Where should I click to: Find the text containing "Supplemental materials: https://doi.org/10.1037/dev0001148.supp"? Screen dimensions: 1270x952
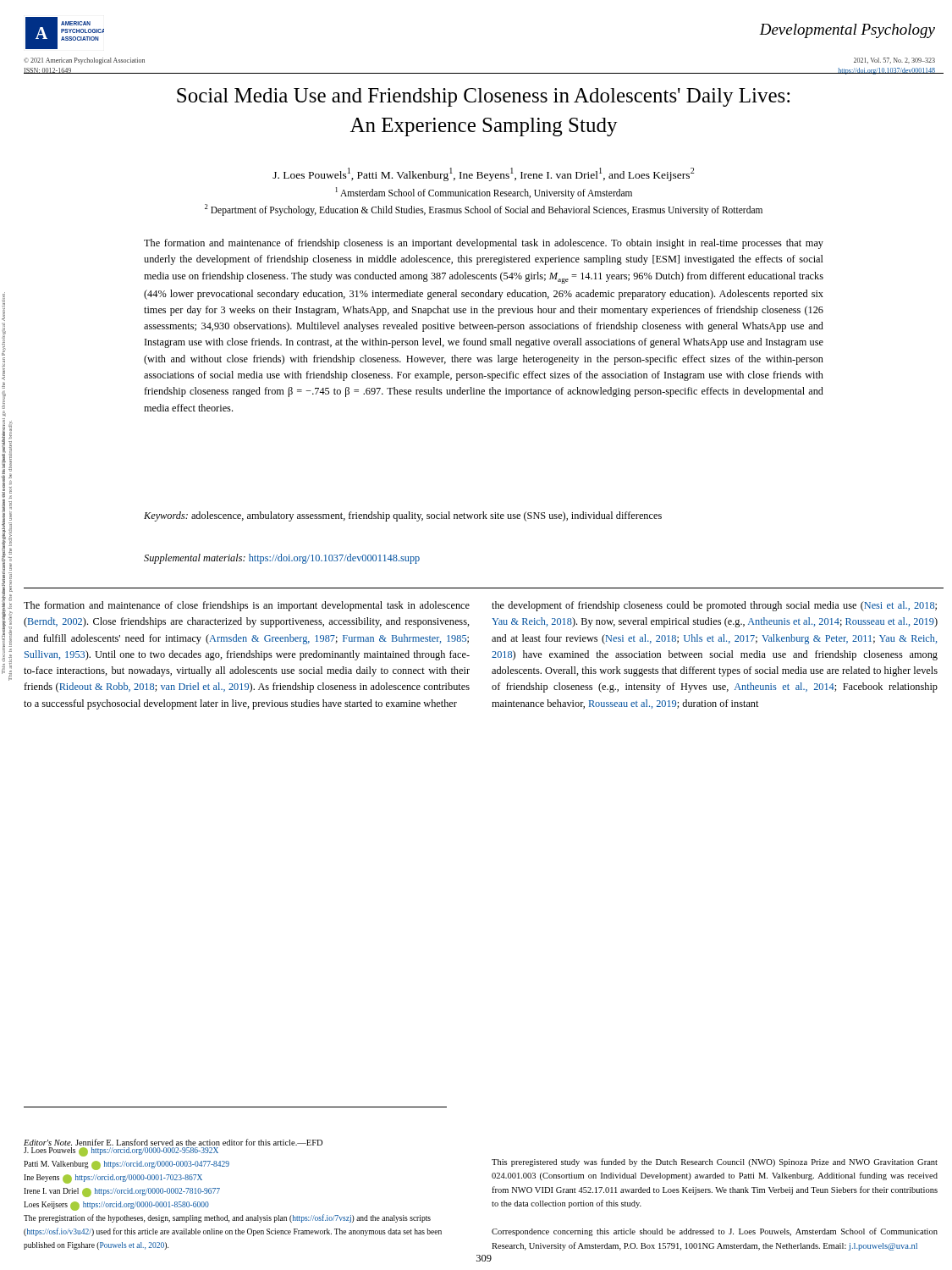click(282, 558)
